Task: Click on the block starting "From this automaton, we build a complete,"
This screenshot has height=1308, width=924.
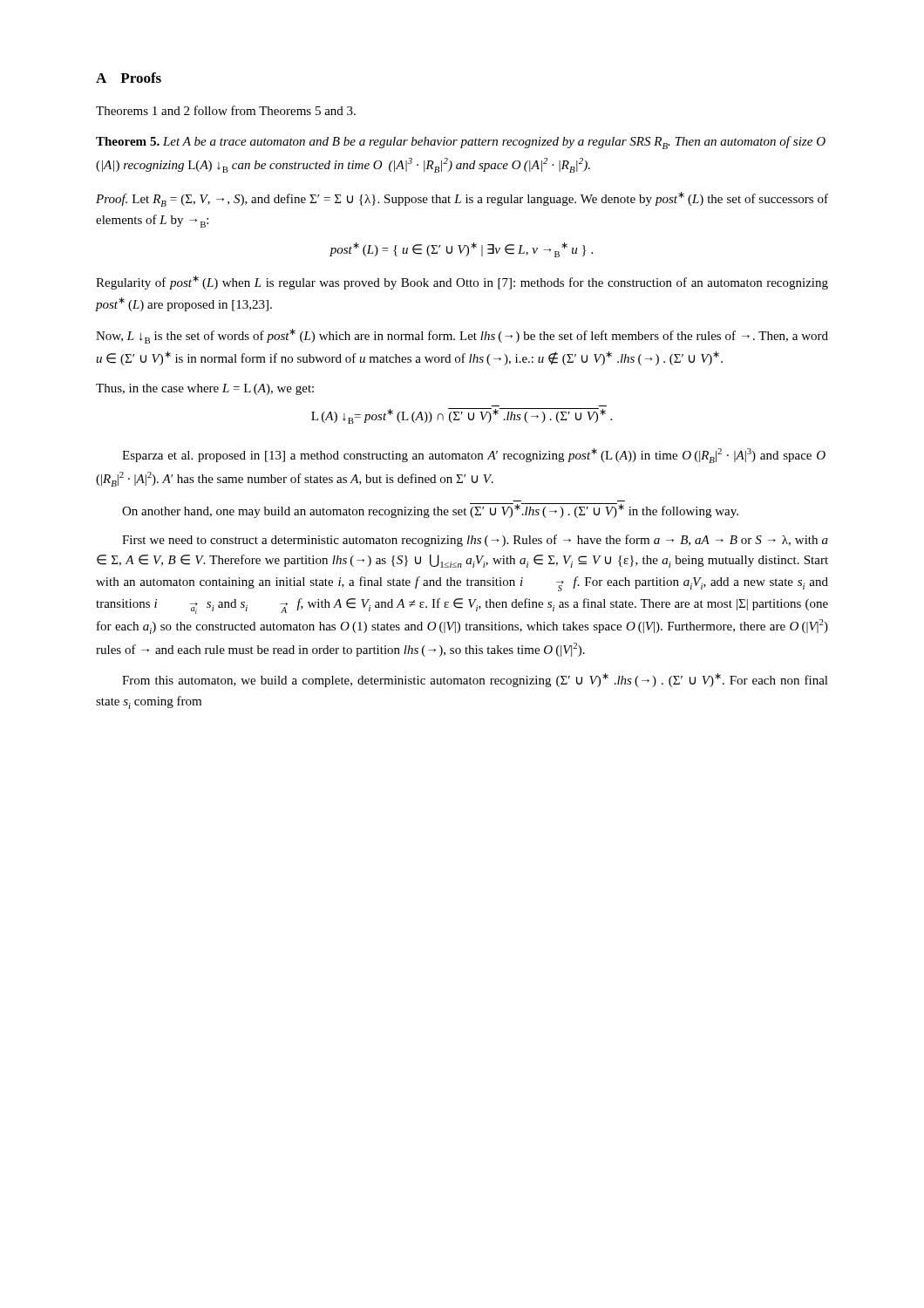Action: pos(462,690)
